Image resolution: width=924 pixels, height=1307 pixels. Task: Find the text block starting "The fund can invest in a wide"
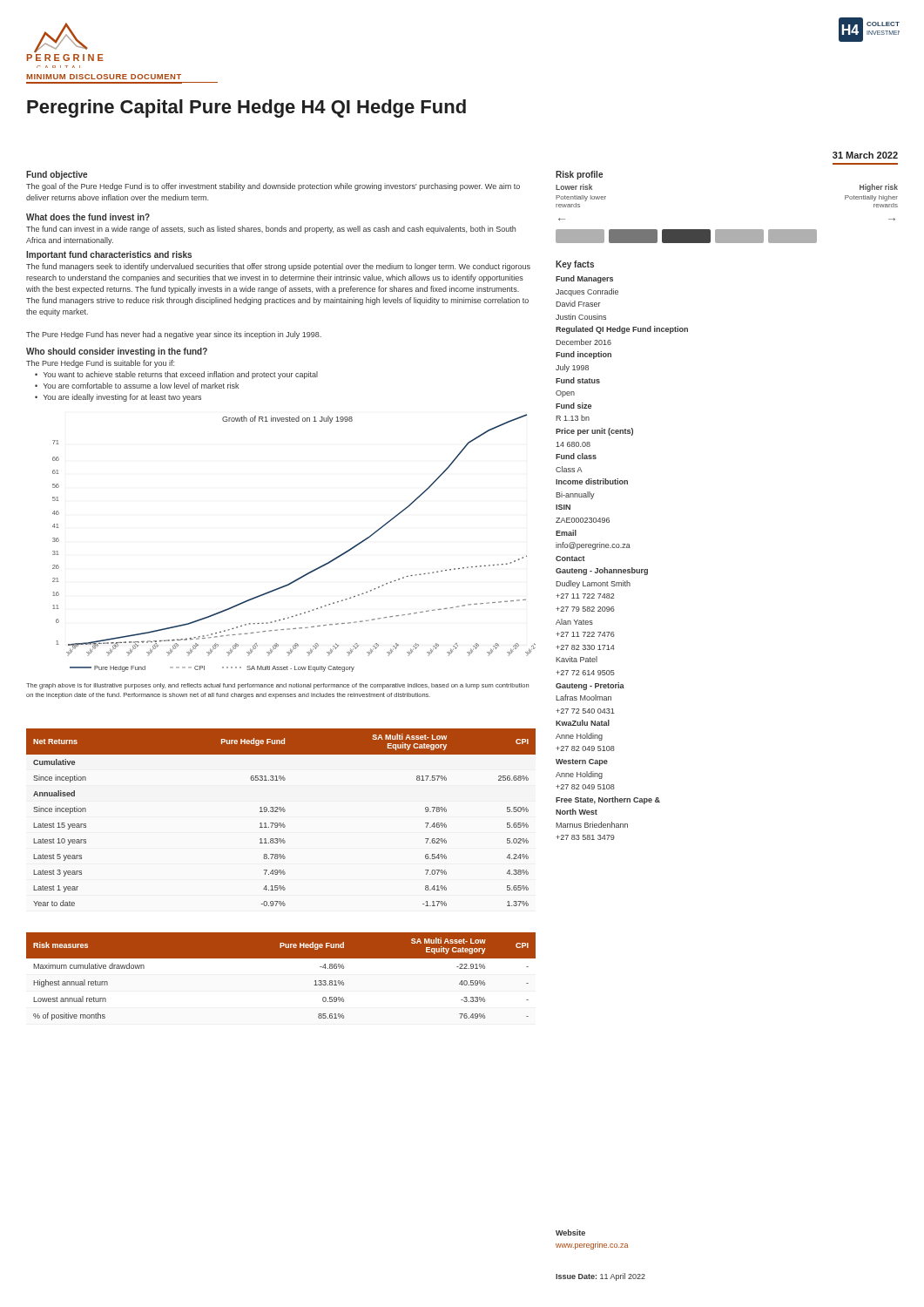[x=271, y=235]
